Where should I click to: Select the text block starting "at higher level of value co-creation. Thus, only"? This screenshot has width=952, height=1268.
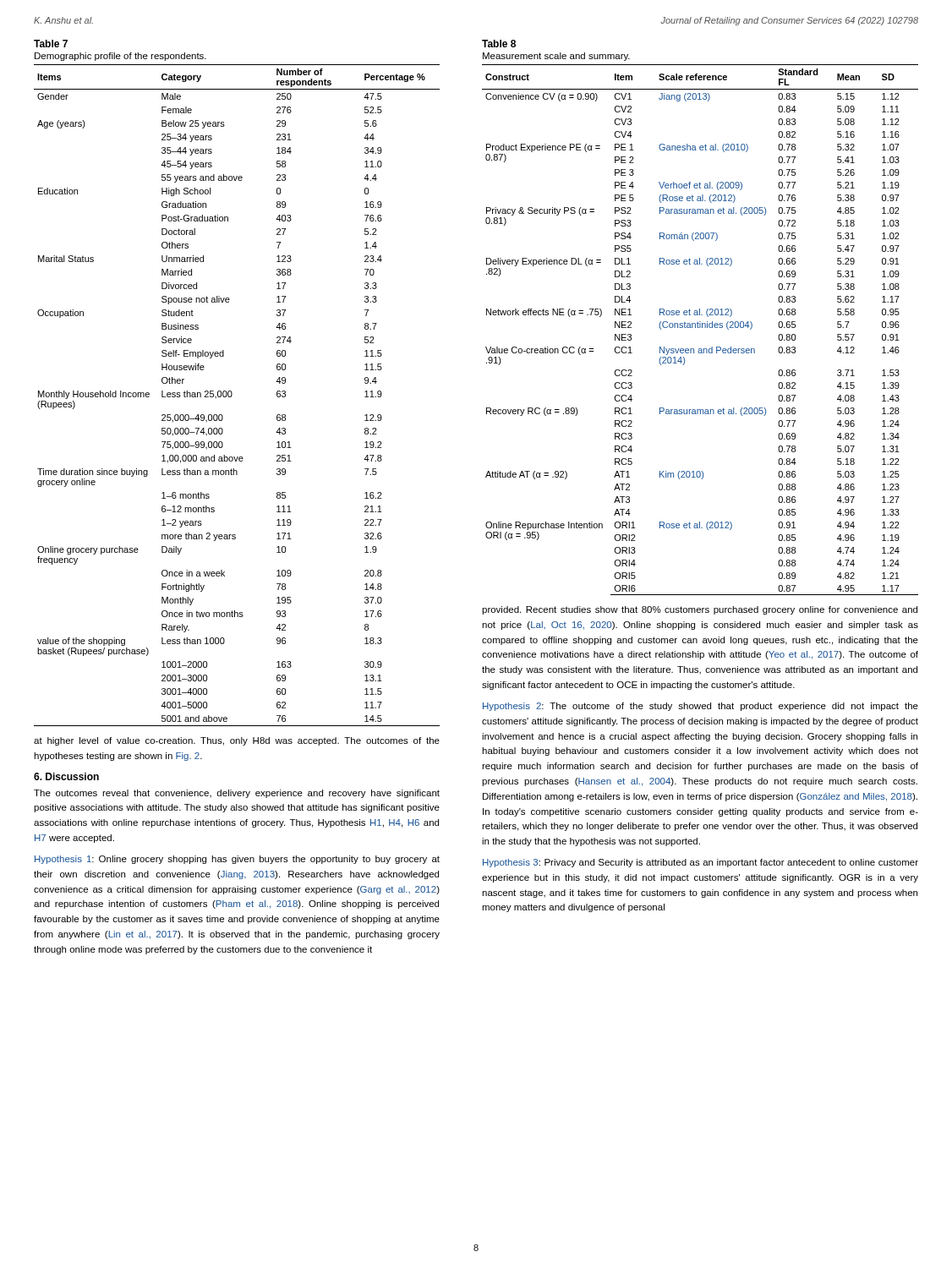click(x=237, y=748)
